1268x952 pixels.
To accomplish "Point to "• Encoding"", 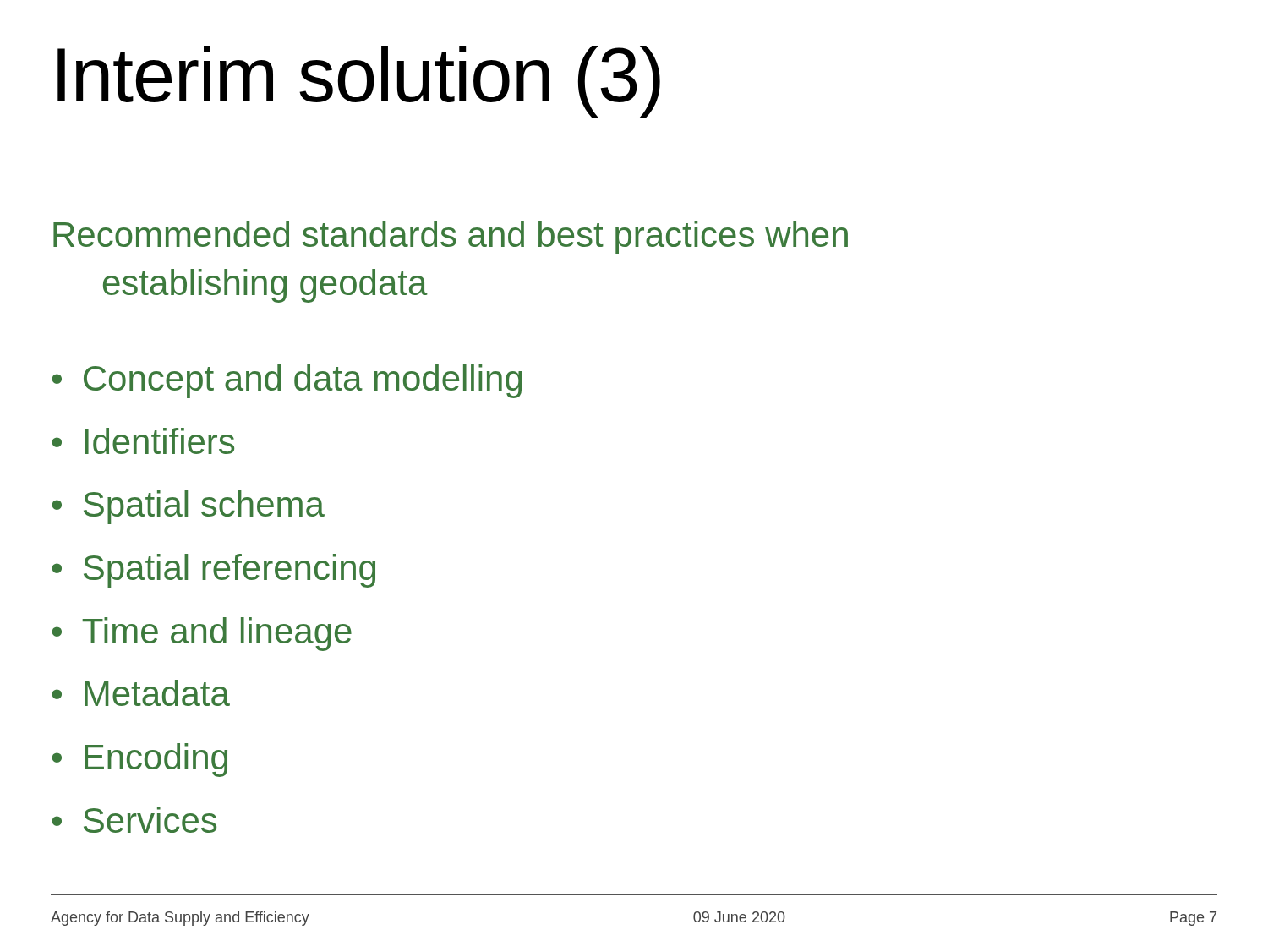I will 140,758.
